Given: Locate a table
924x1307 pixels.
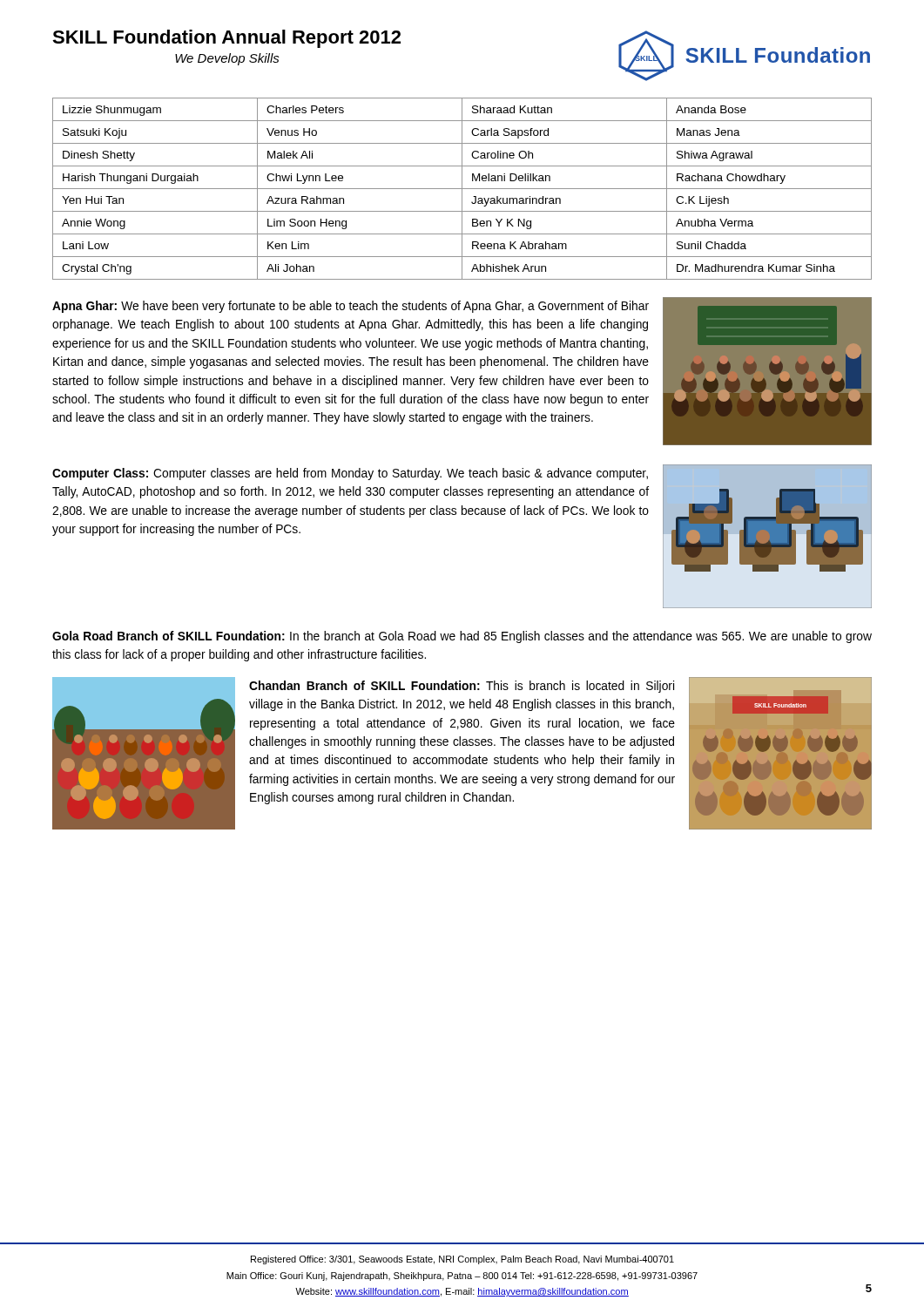Looking at the screenshot, I should click(x=462, y=189).
